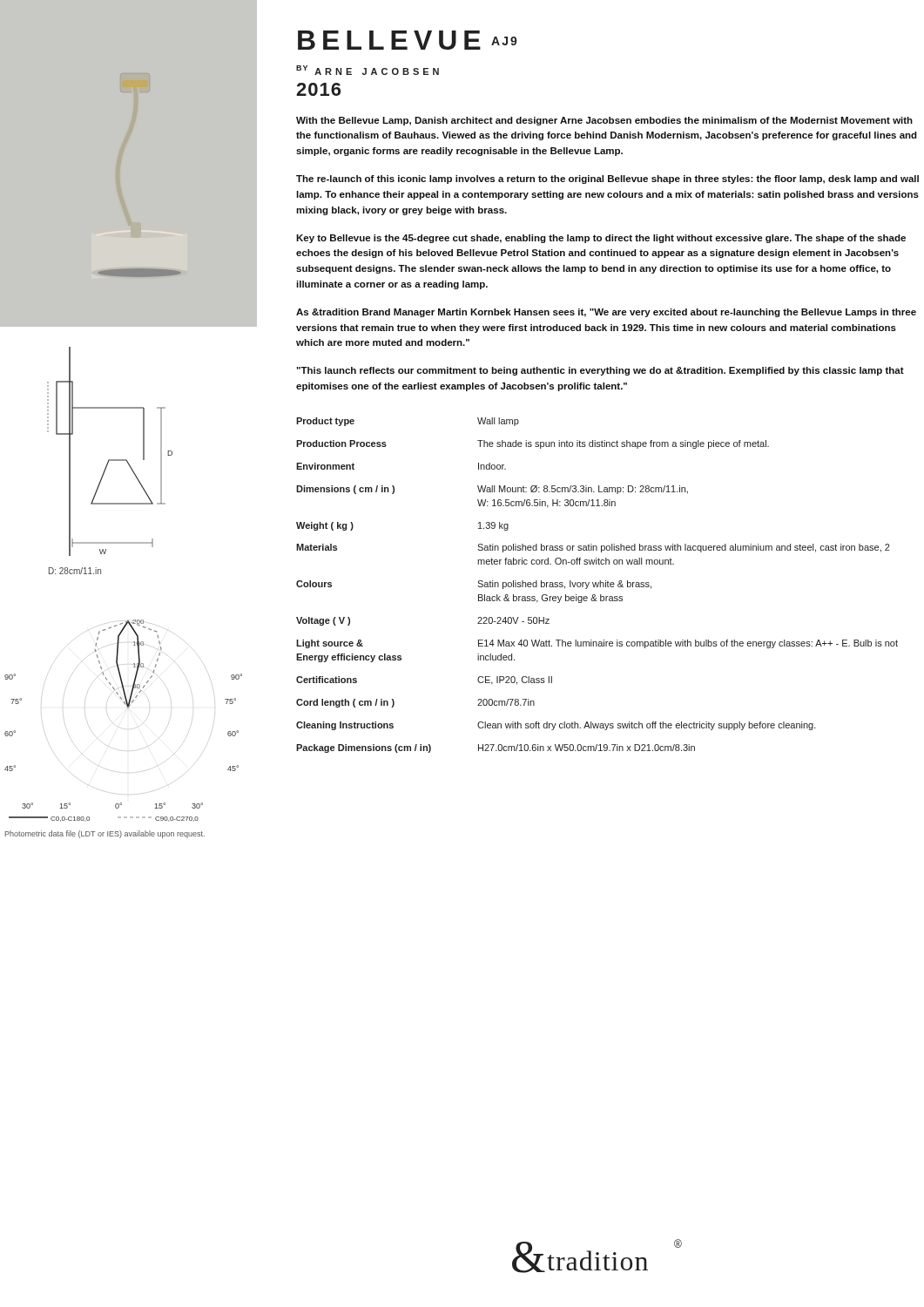Image resolution: width=924 pixels, height=1307 pixels.
Task: Navigate to the passage starting "Photometric data file (LDT or IES)"
Action: (105, 834)
